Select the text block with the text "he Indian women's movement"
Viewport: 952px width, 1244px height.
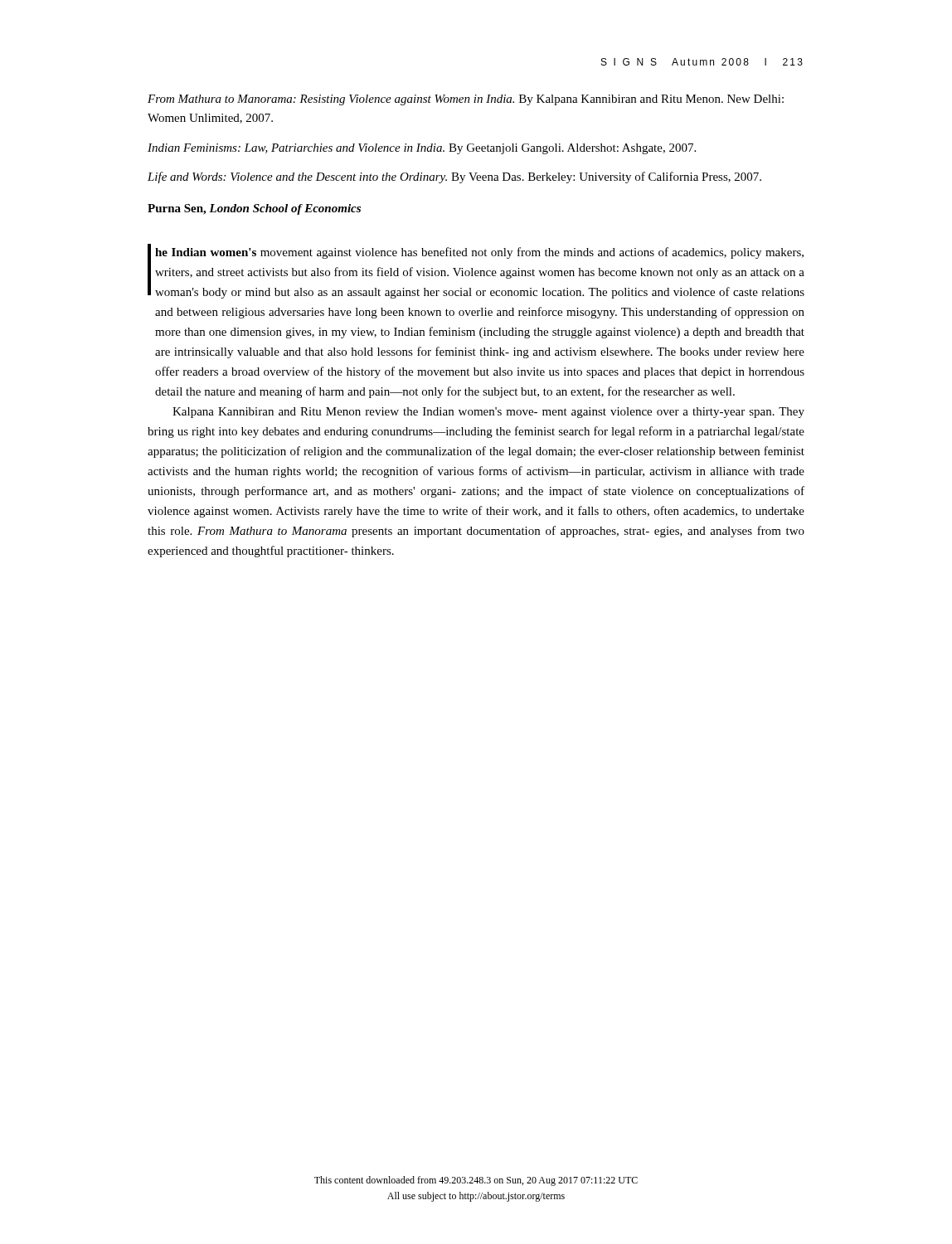click(x=476, y=401)
